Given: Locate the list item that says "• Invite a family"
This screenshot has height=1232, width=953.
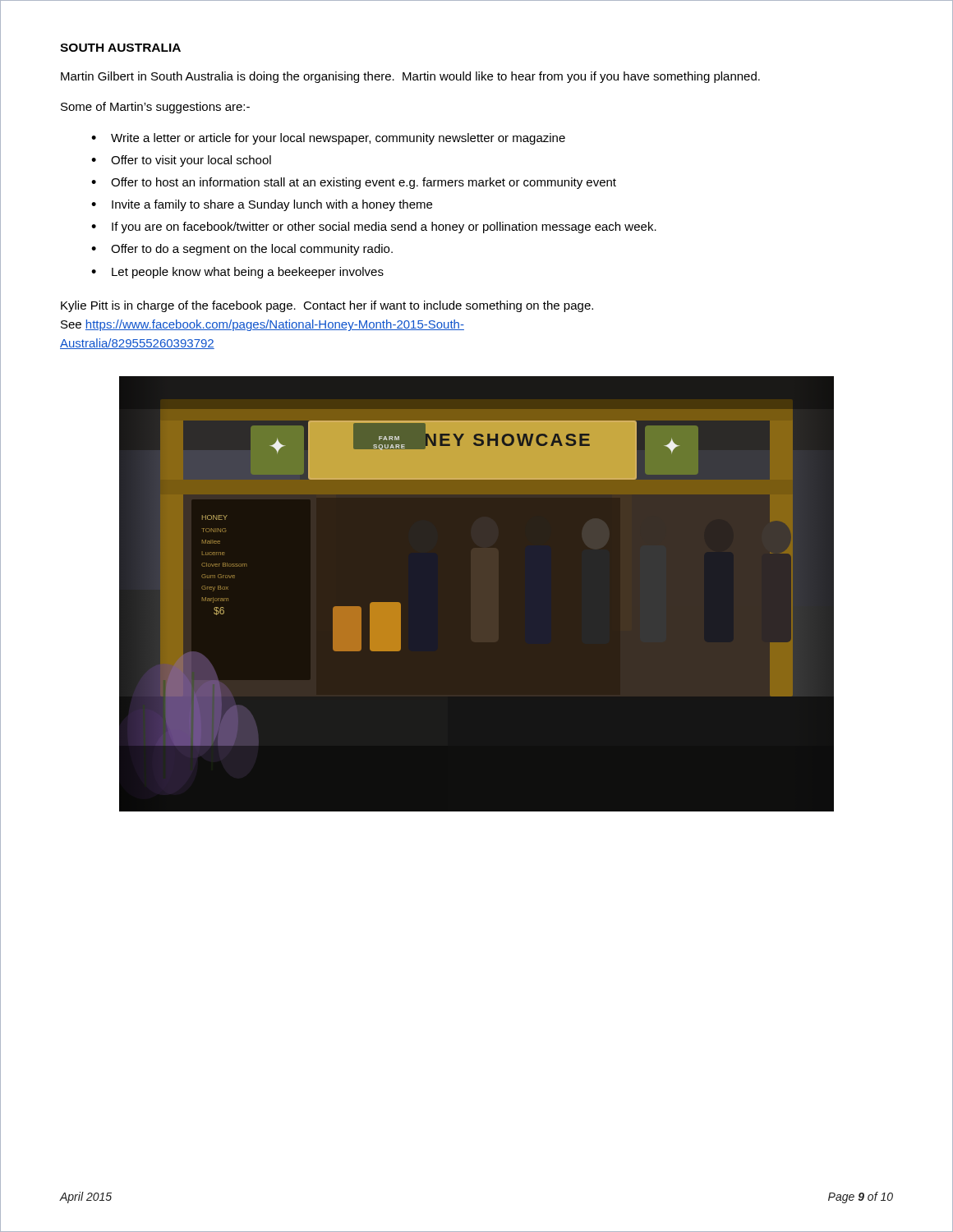Looking at the screenshot, I should pyautogui.click(x=262, y=205).
